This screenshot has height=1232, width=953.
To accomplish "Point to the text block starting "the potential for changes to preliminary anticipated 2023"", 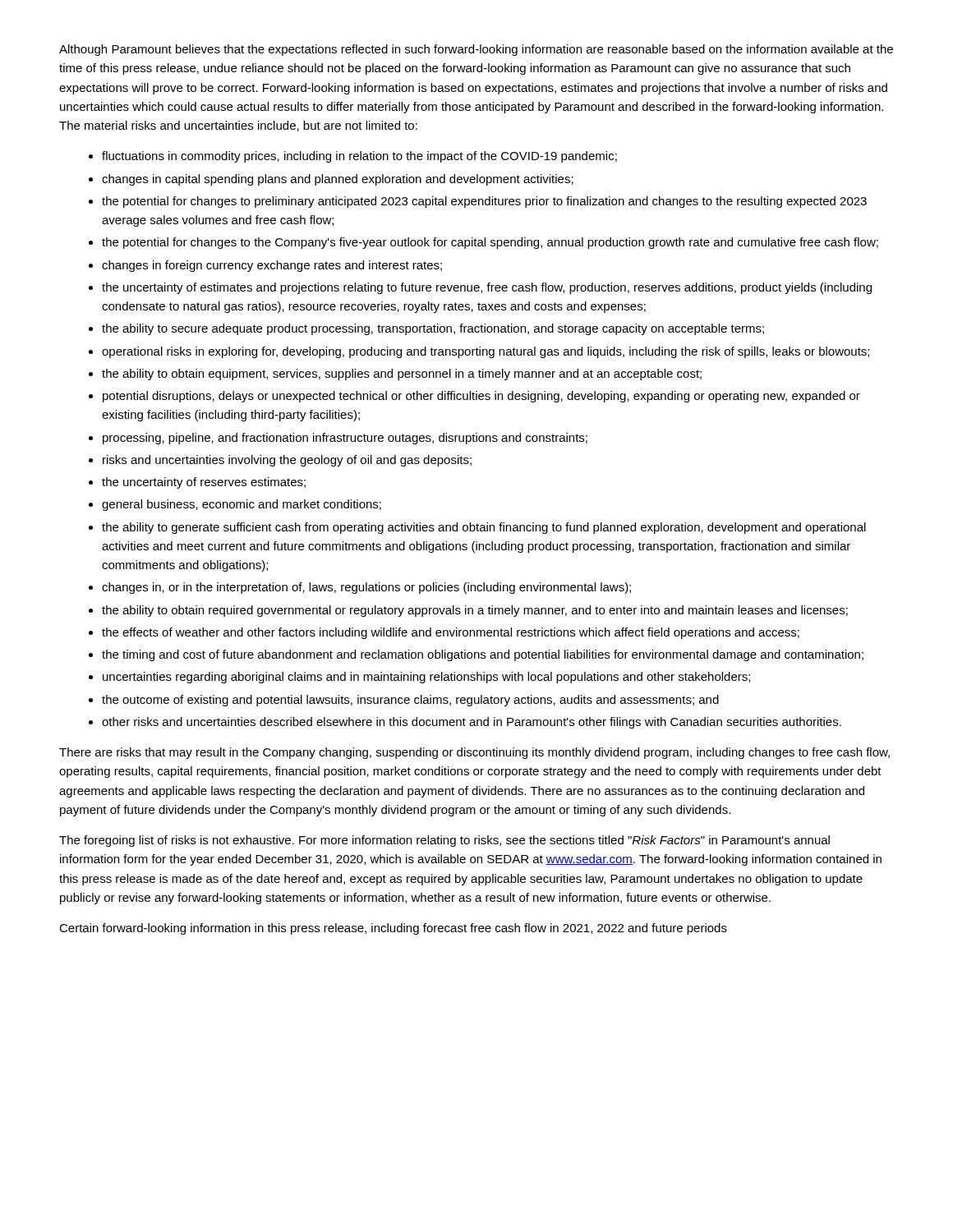I will click(x=485, y=210).
